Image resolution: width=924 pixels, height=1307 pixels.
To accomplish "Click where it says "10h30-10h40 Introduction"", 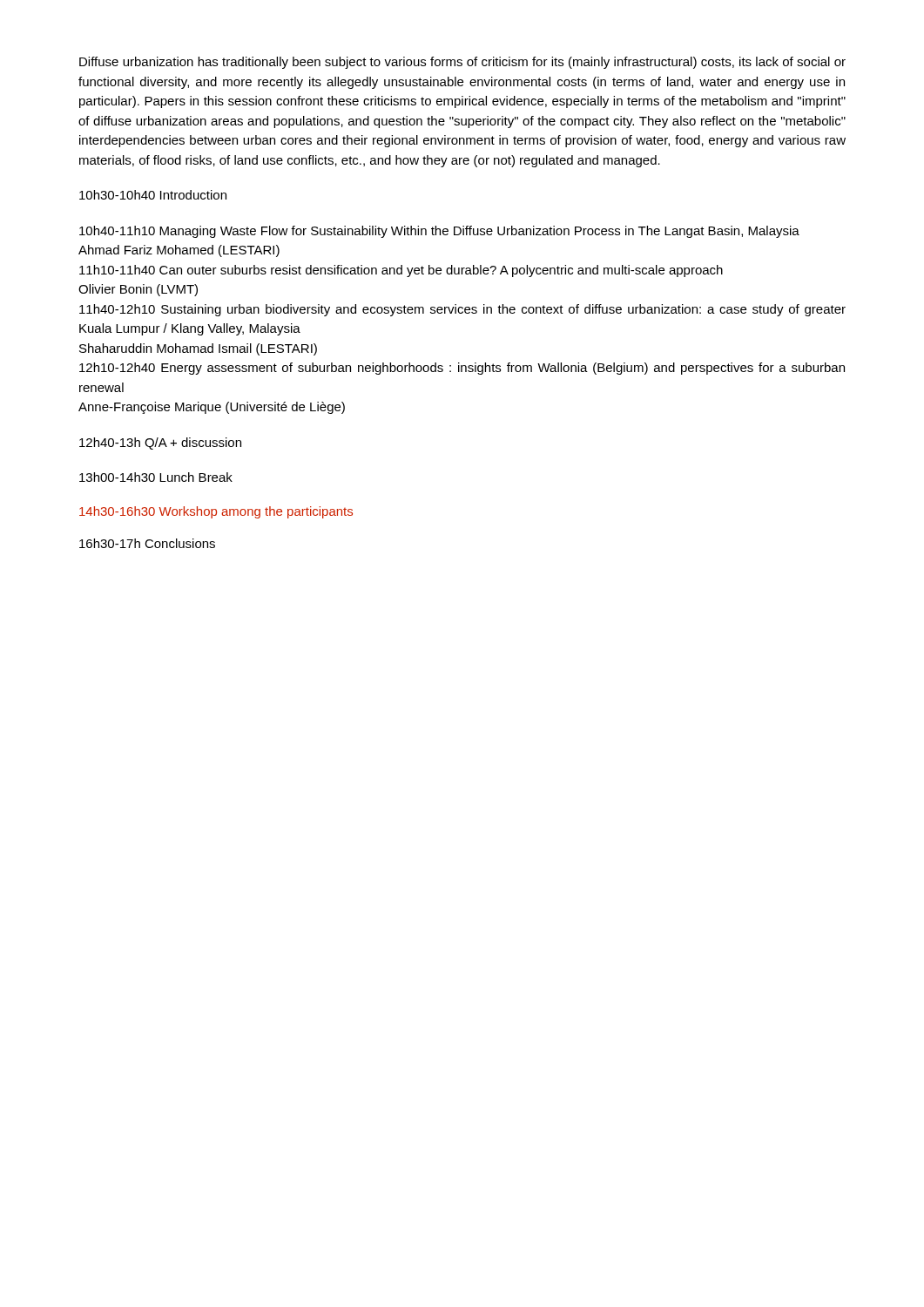I will (153, 195).
